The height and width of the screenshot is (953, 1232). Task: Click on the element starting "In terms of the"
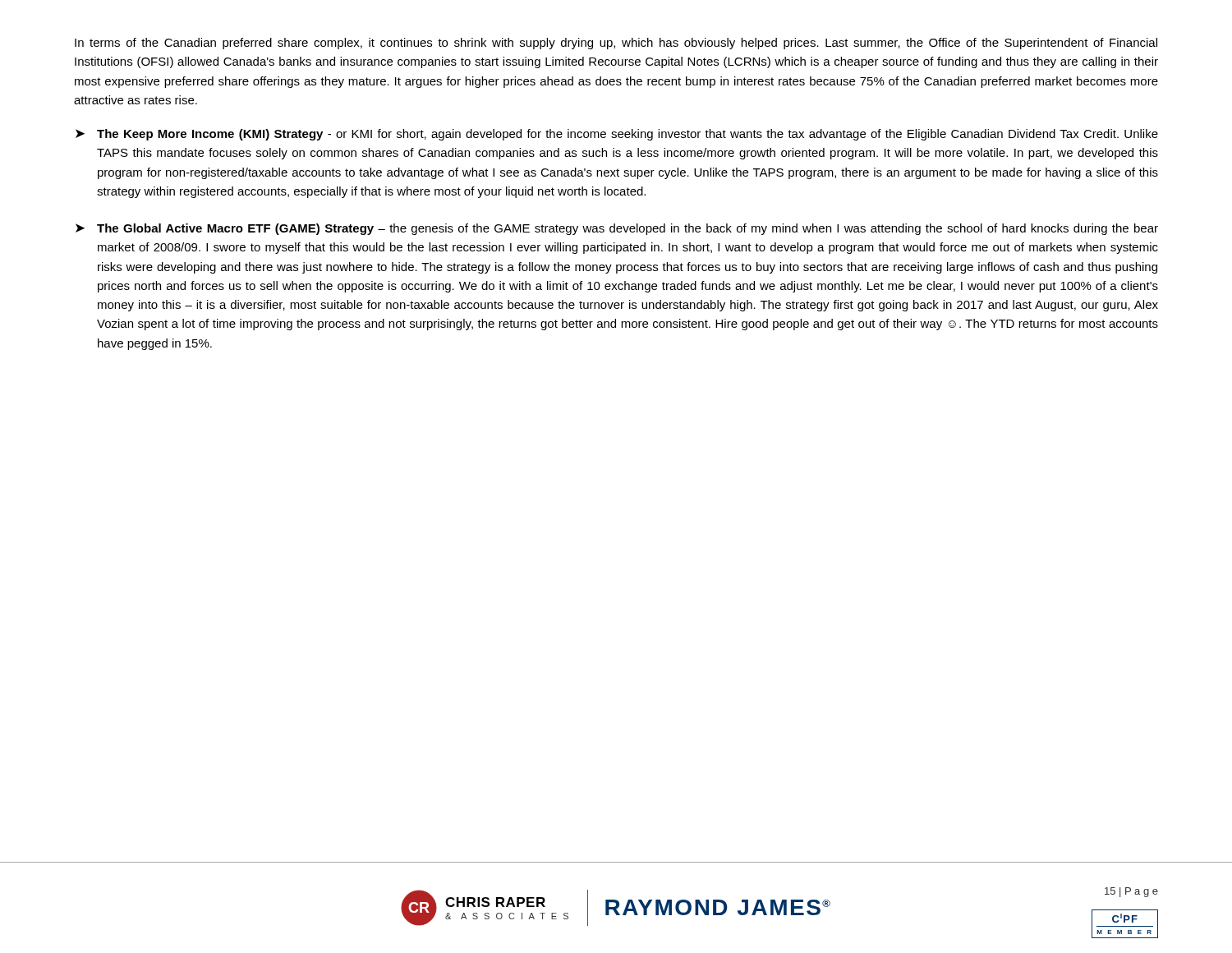[616, 71]
